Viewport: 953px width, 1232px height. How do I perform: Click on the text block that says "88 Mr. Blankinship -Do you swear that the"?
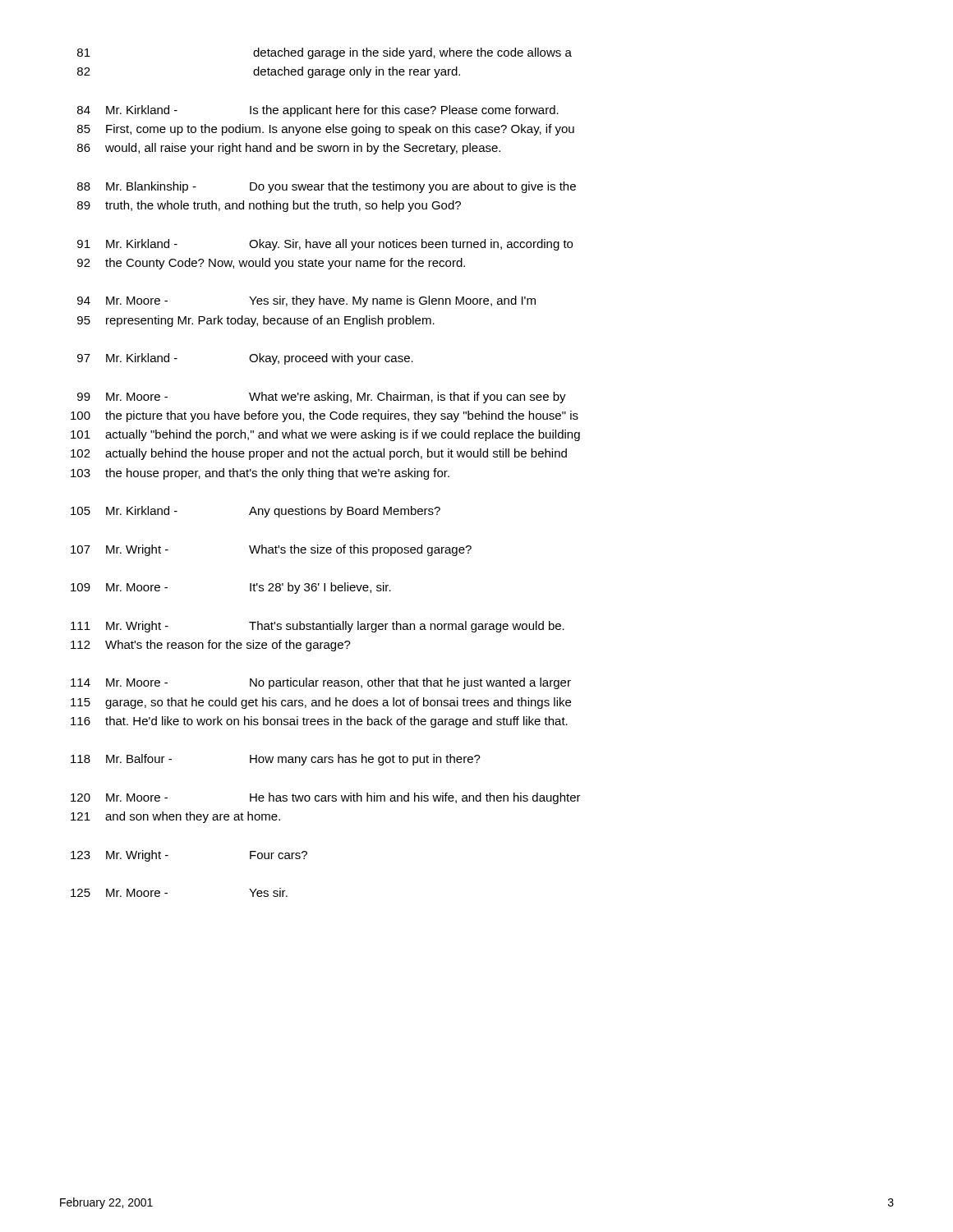click(476, 186)
